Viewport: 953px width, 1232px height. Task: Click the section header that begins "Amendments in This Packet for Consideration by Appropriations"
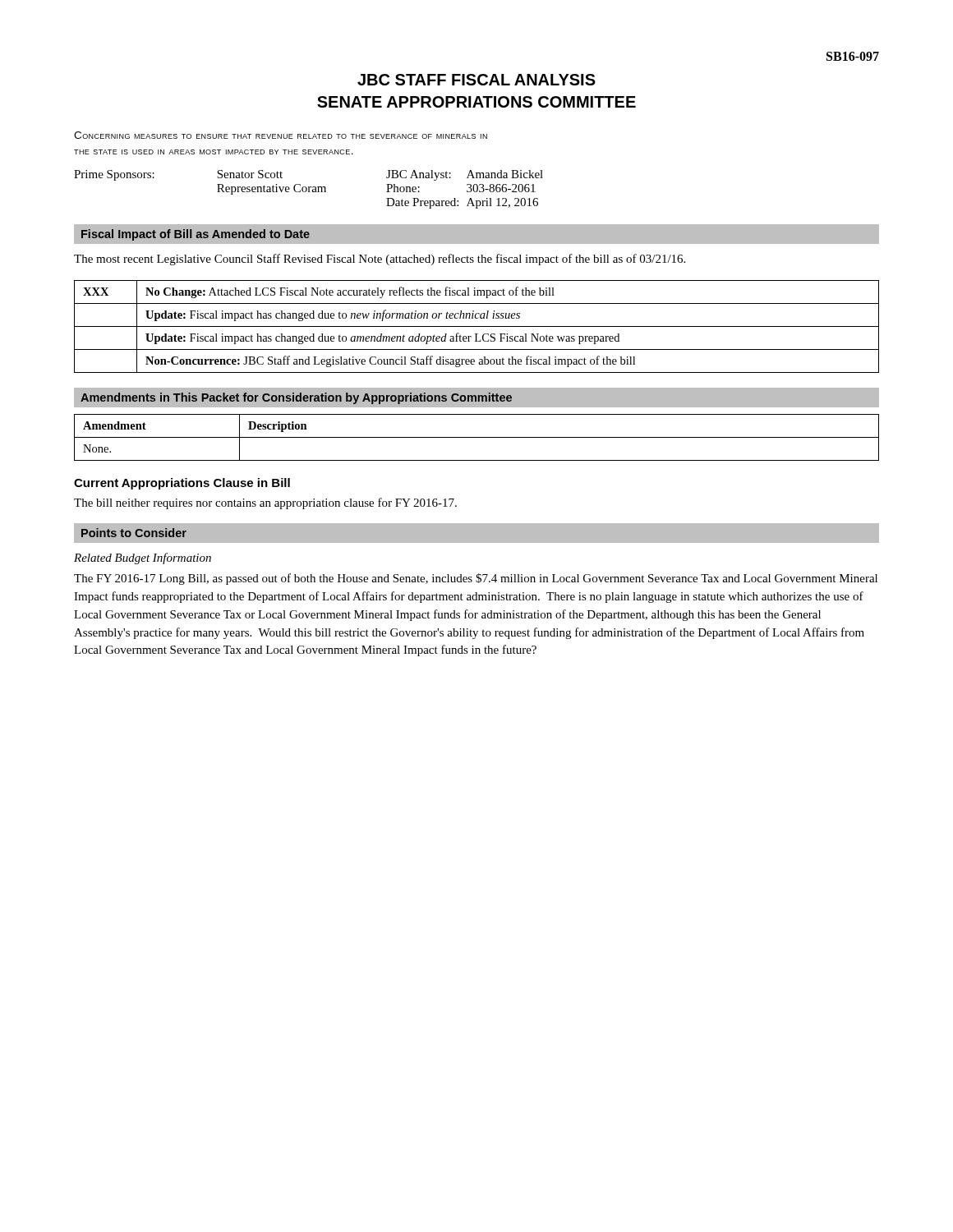(x=296, y=397)
